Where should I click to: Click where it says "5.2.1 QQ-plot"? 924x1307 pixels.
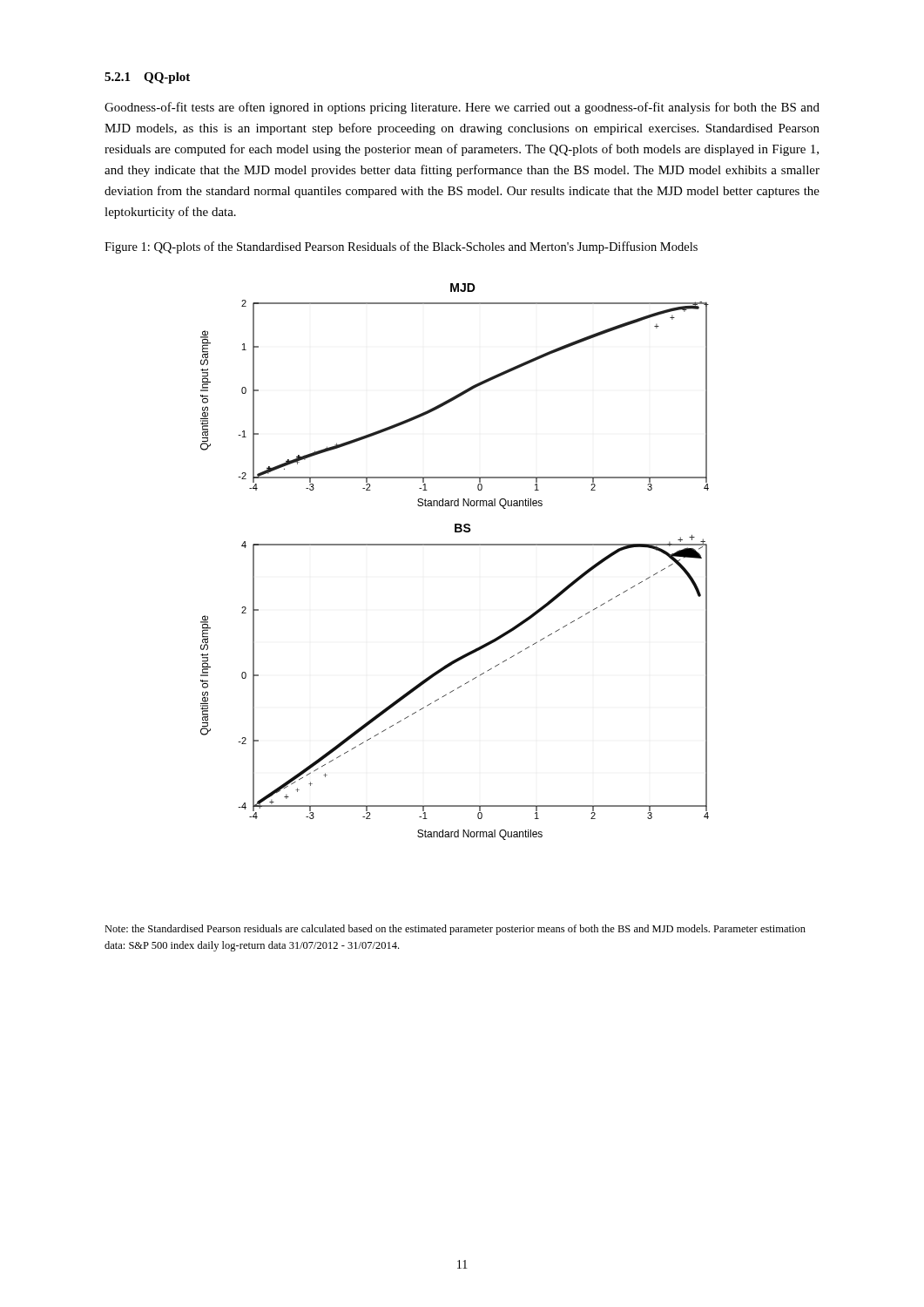click(x=147, y=77)
